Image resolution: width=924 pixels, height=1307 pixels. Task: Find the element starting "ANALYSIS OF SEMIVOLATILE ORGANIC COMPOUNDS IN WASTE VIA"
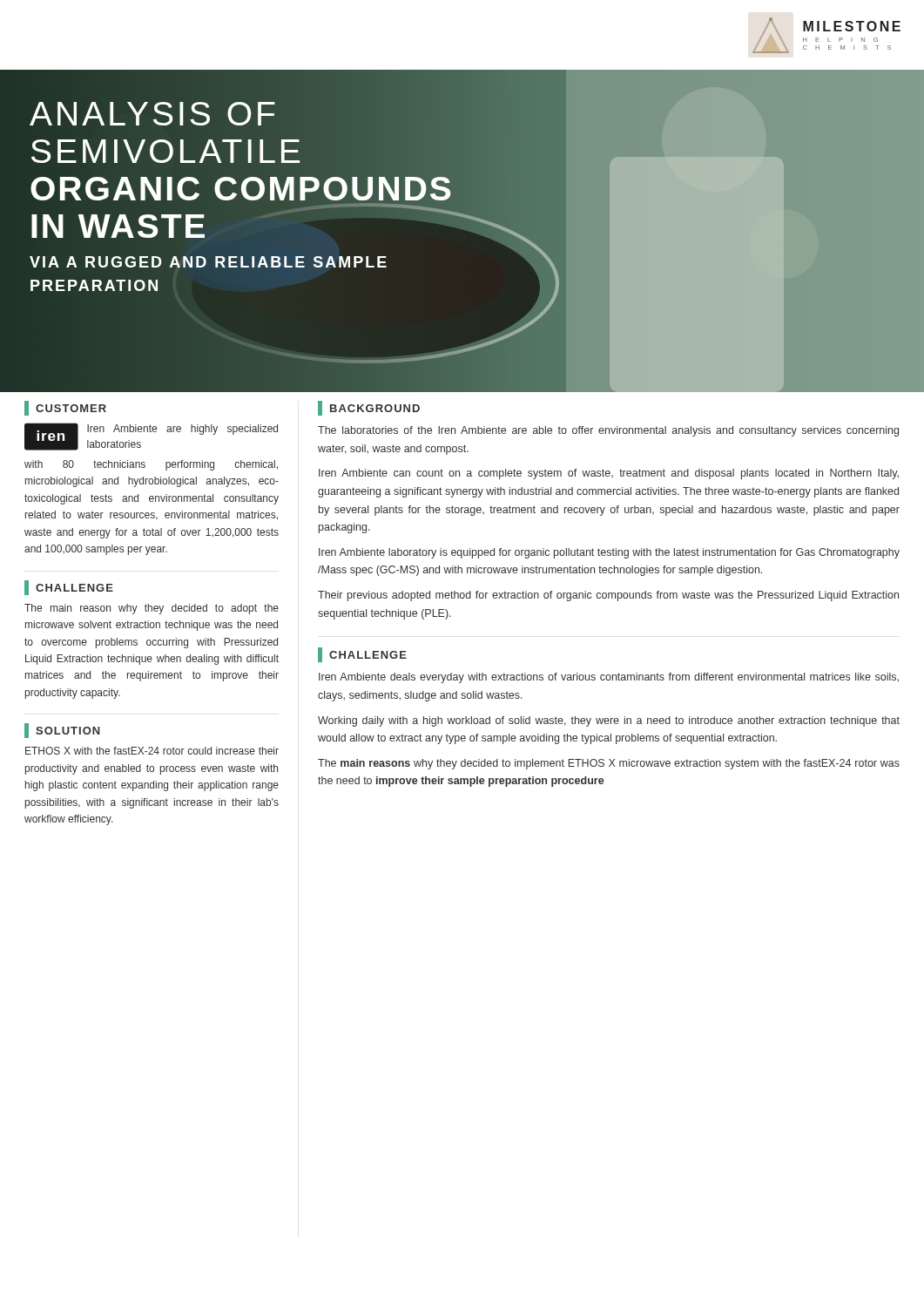pyautogui.click(x=256, y=197)
